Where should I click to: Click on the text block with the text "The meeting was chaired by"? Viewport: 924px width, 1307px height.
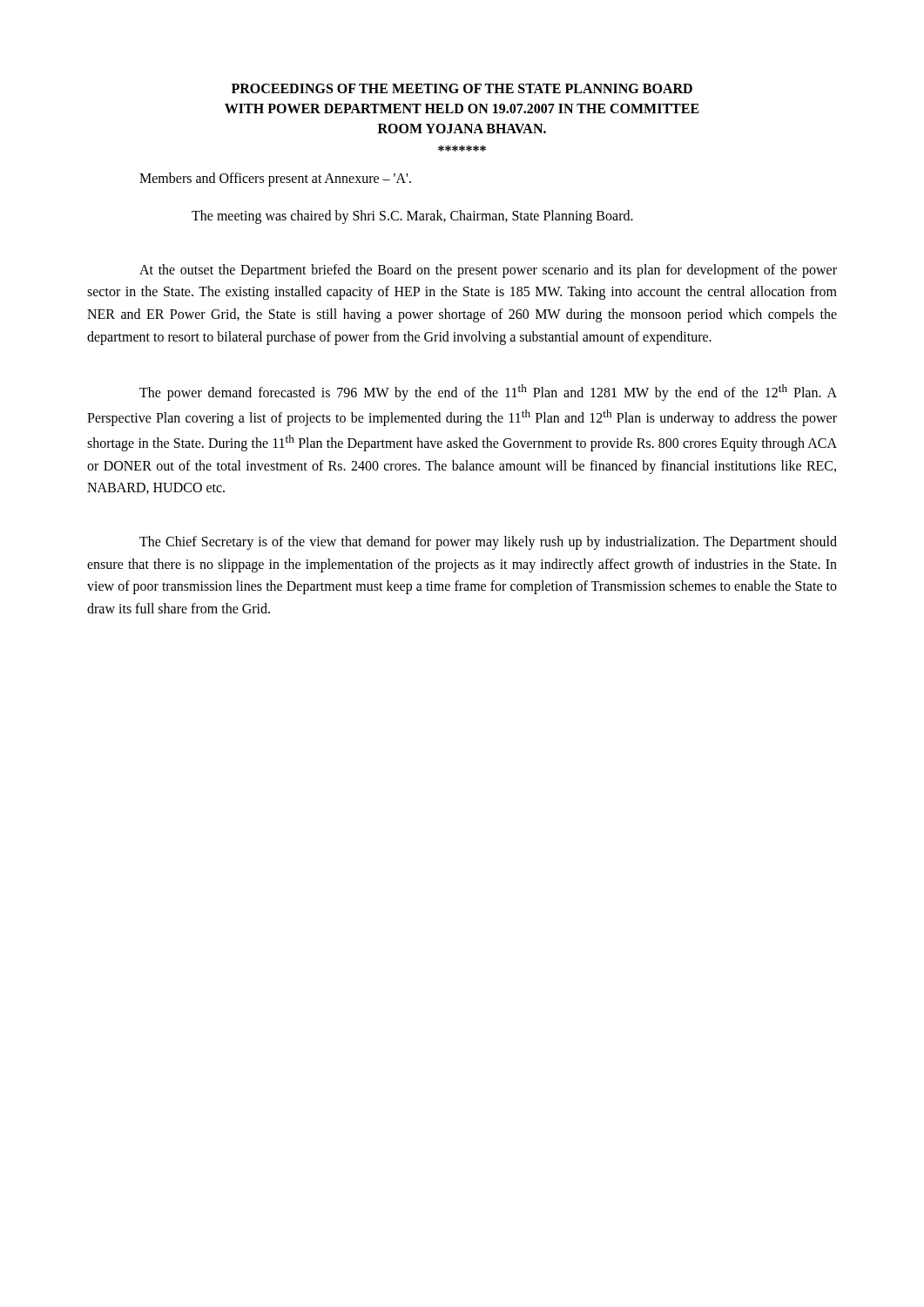click(413, 216)
